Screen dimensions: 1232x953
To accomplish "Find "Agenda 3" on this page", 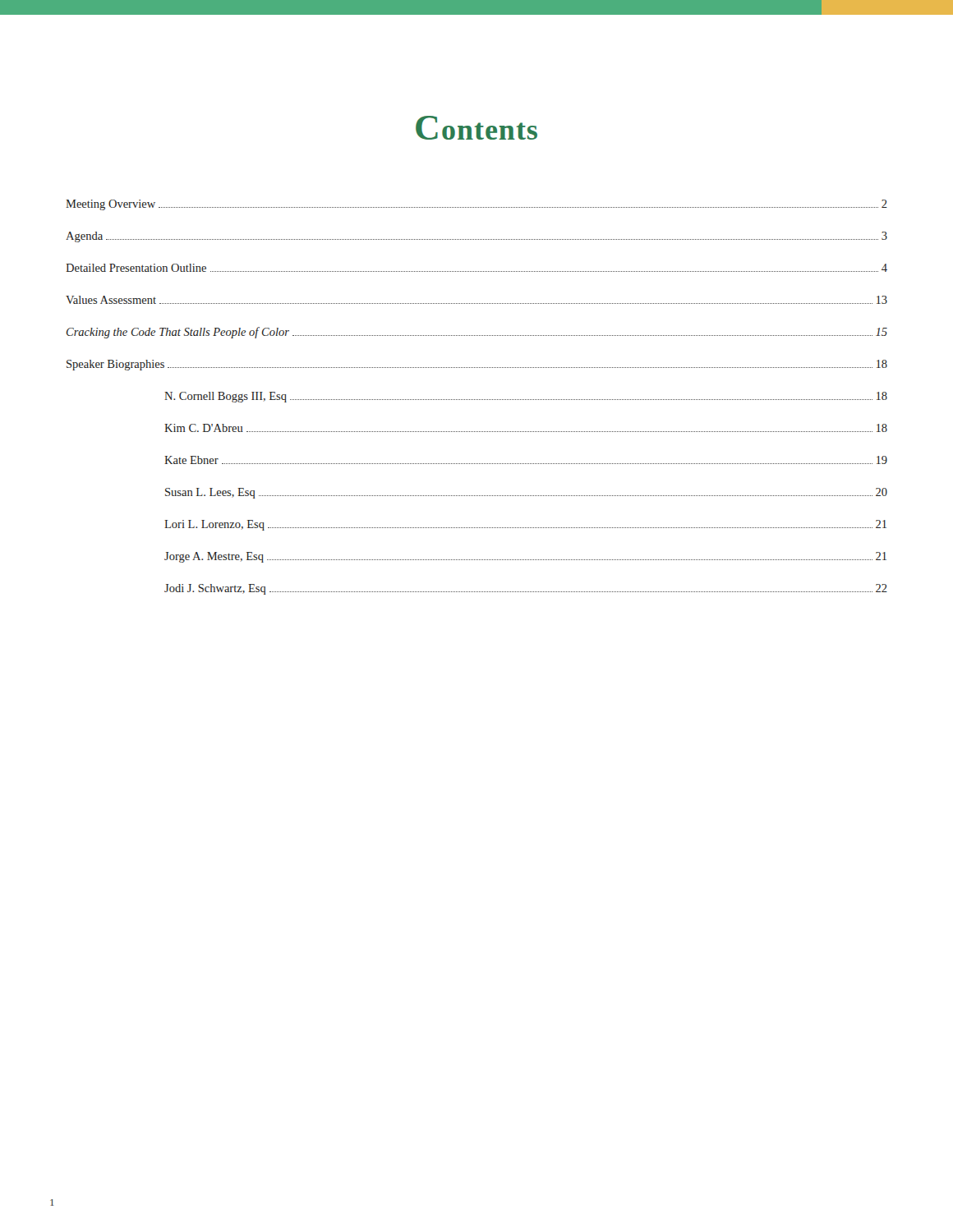I will (476, 236).
